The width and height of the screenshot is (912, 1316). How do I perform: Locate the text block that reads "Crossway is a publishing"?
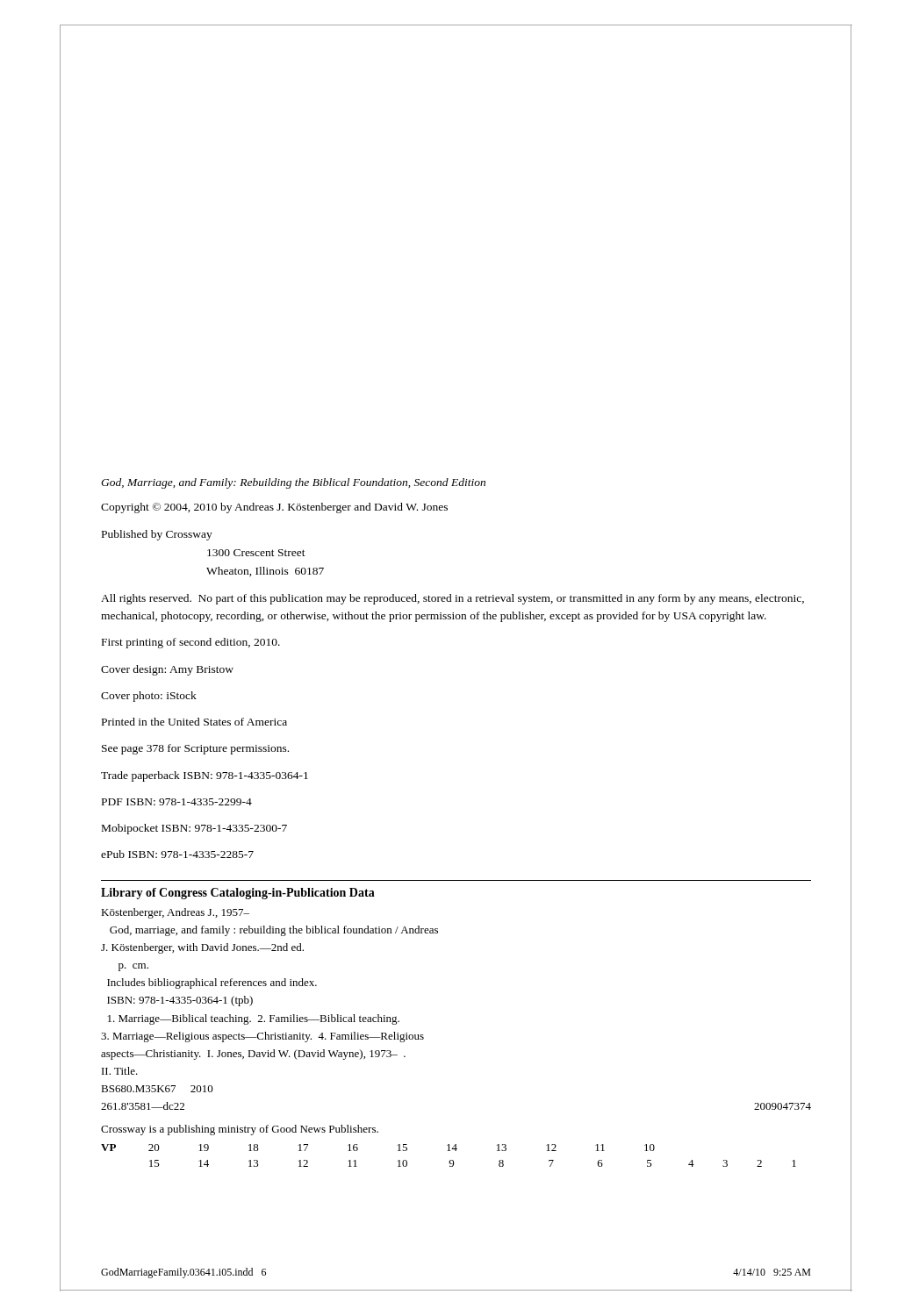240,1129
